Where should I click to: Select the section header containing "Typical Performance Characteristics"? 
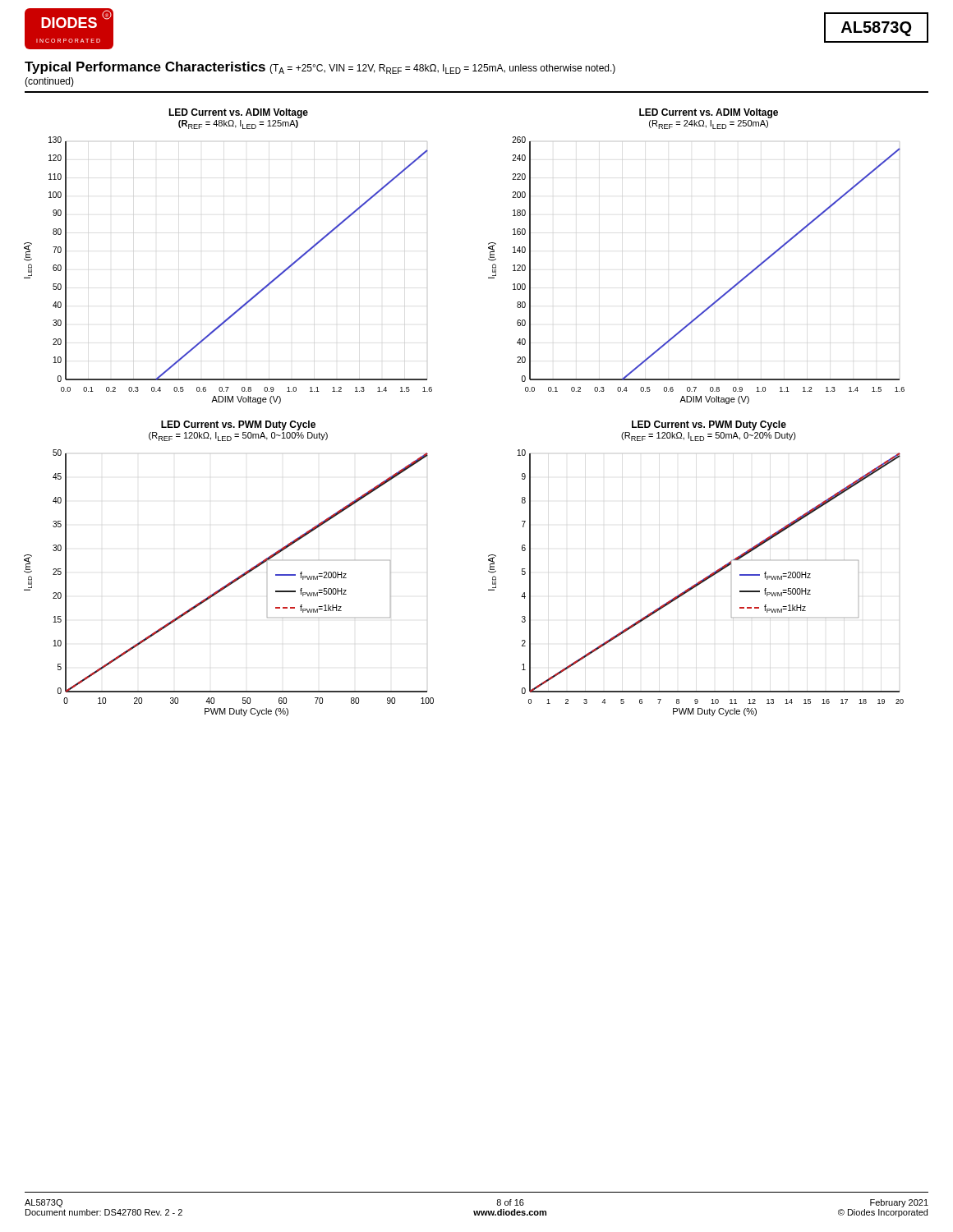476,73
